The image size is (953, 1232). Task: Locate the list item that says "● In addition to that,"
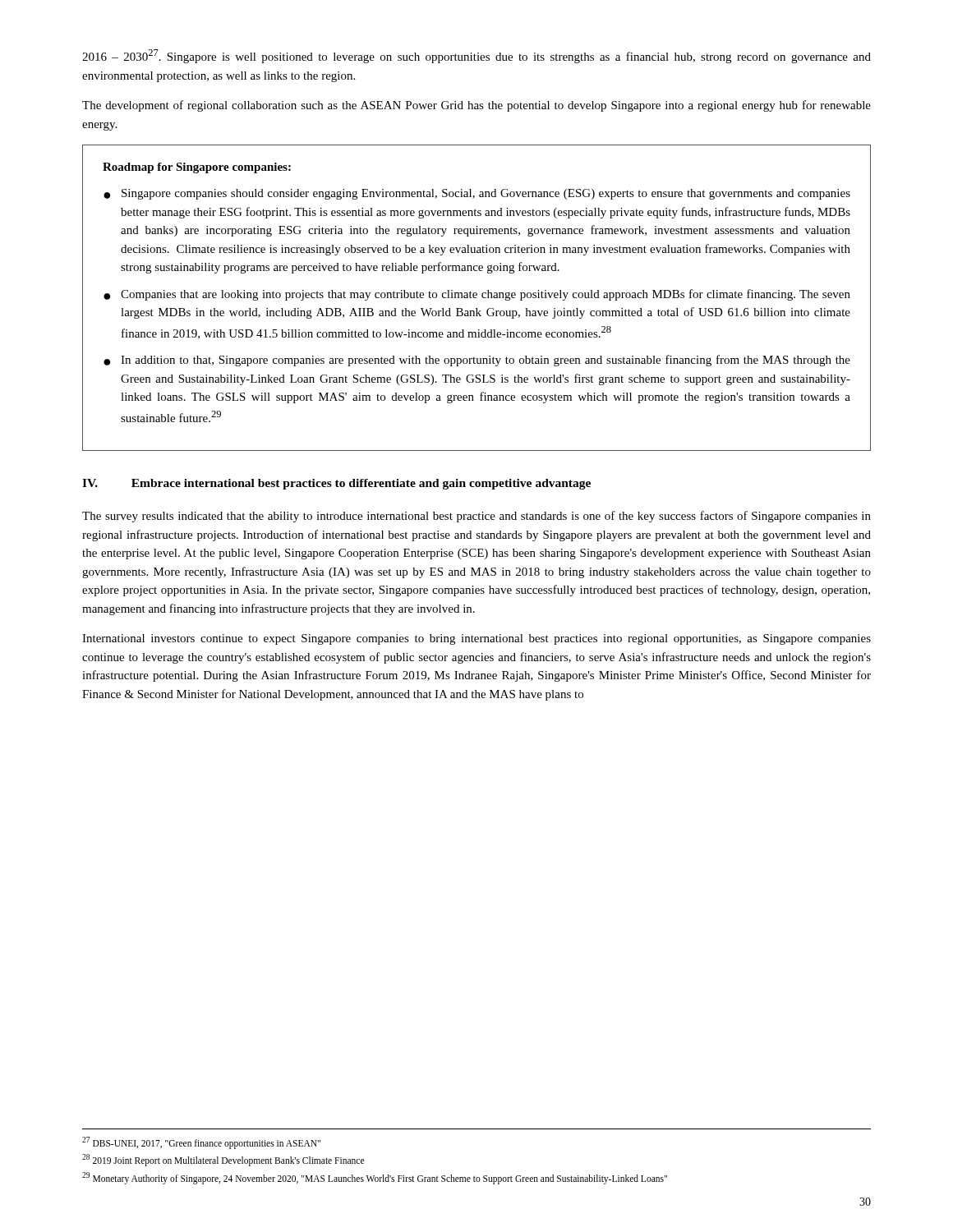476,389
